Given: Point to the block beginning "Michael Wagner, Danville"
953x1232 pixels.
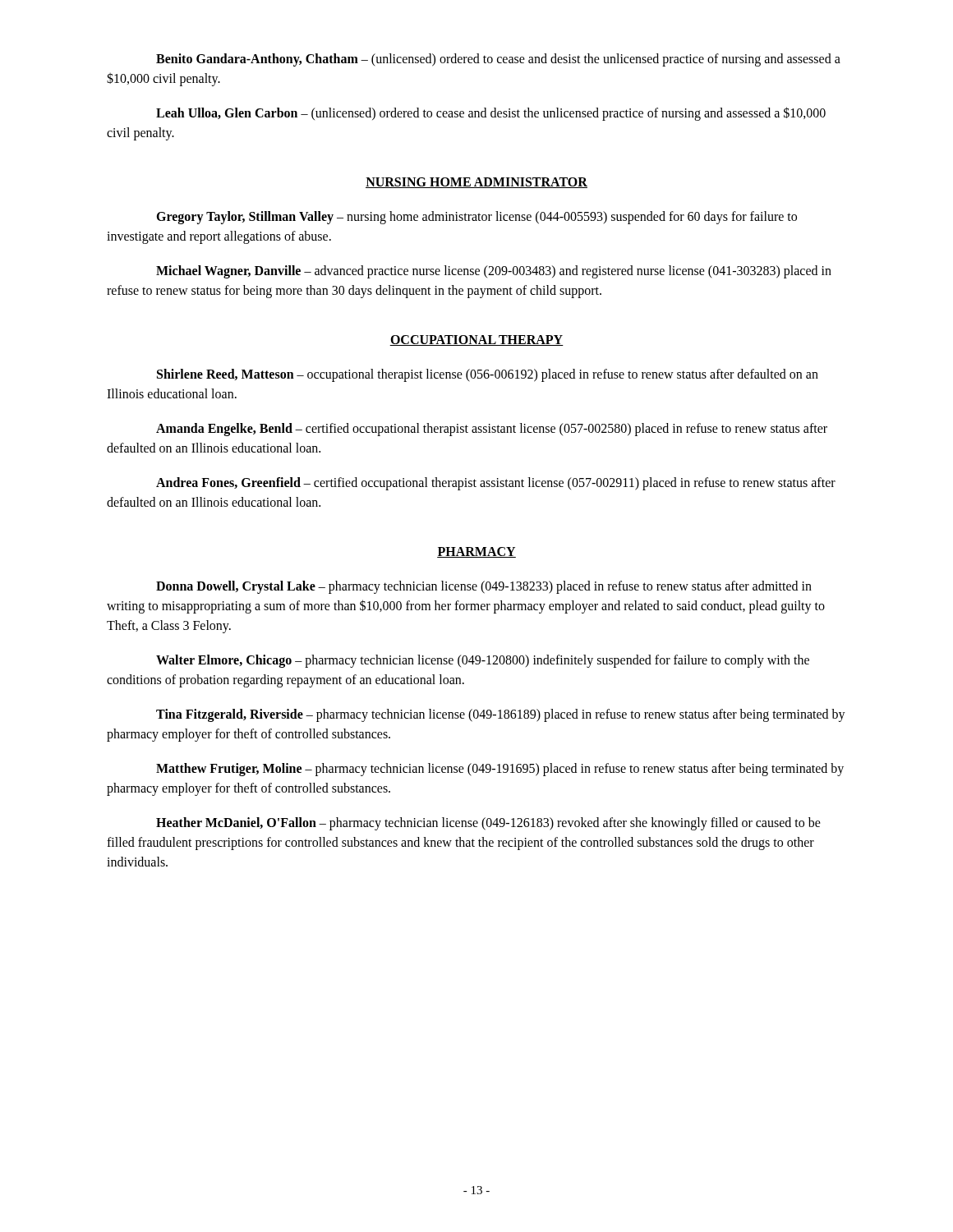Looking at the screenshot, I should pyautogui.click(x=476, y=281).
